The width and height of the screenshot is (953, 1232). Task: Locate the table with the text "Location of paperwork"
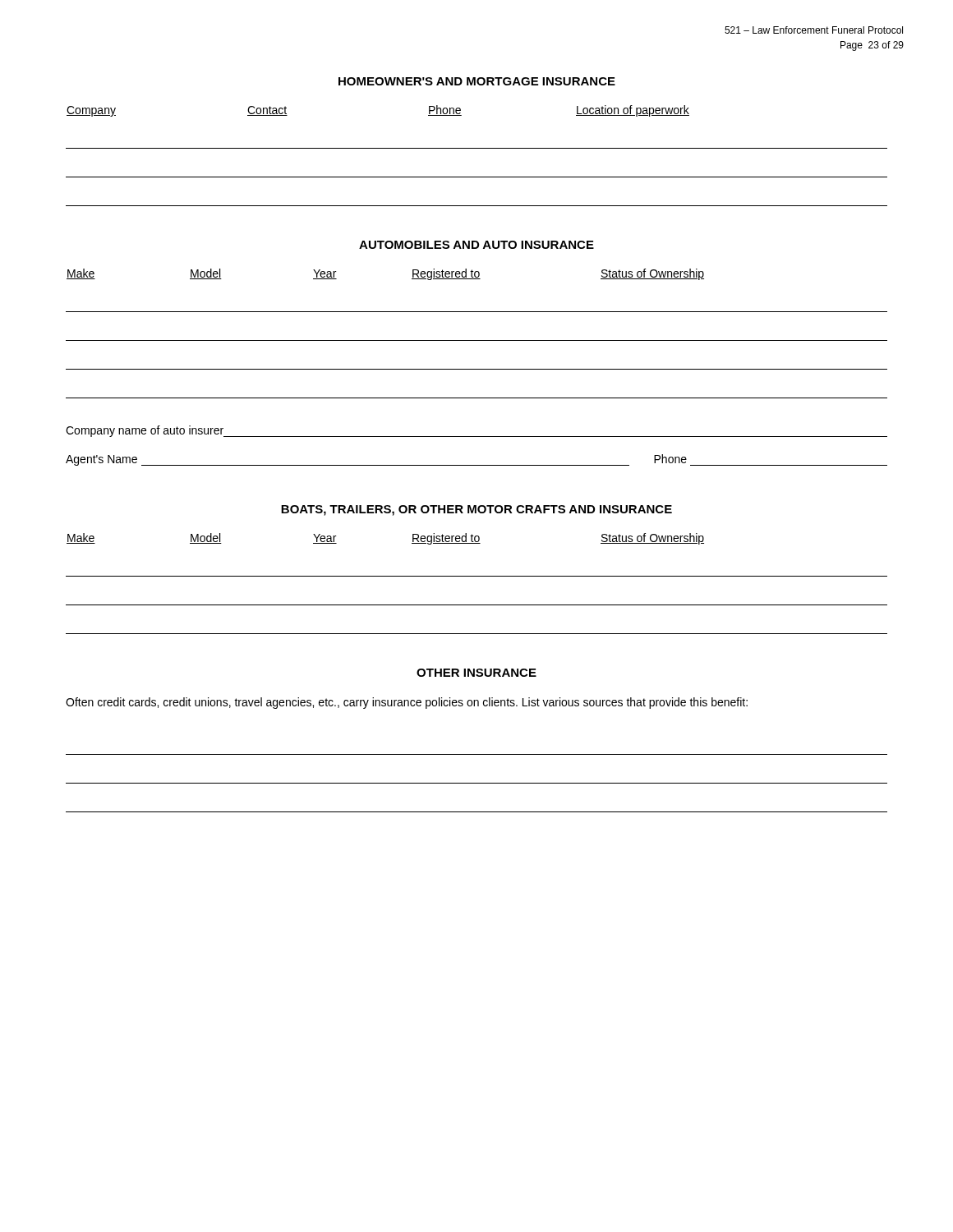(476, 154)
